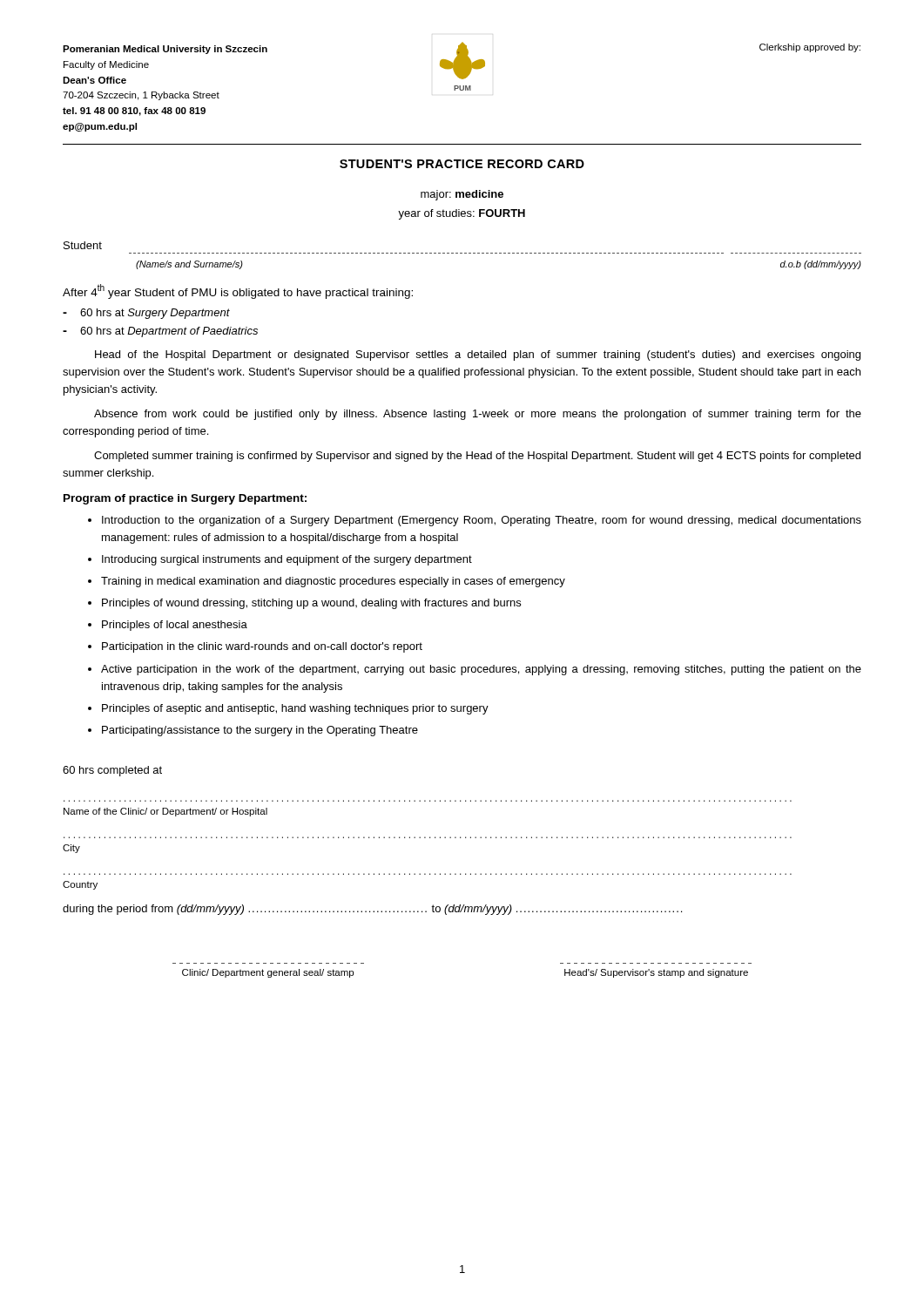The image size is (924, 1307).
Task: Click on the text block containing "Clinic/ Department general seal/ stamp Head's/ Supervisor's"
Action: point(269,972)
